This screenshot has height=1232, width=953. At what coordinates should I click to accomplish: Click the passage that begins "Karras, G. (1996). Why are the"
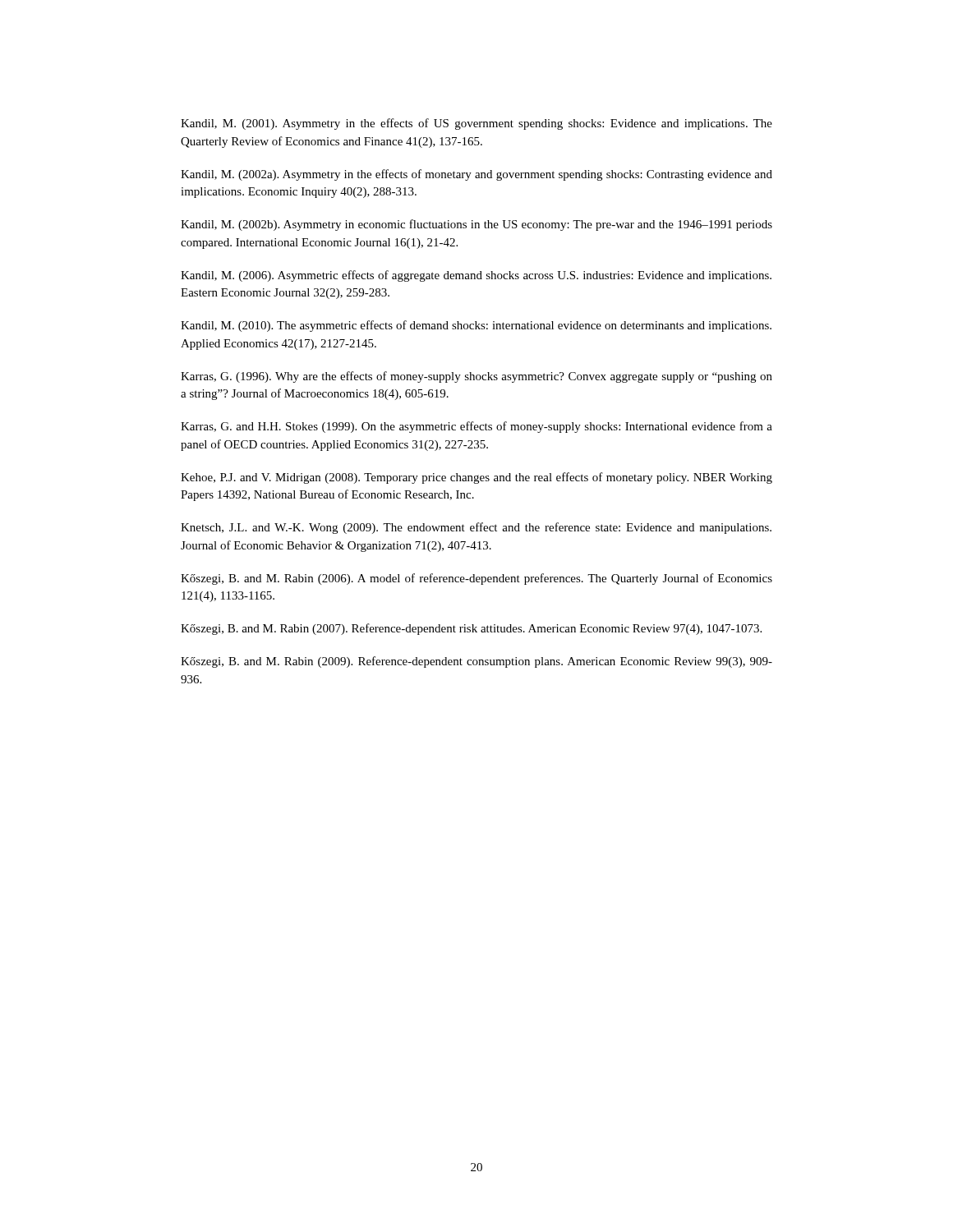[476, 385]
